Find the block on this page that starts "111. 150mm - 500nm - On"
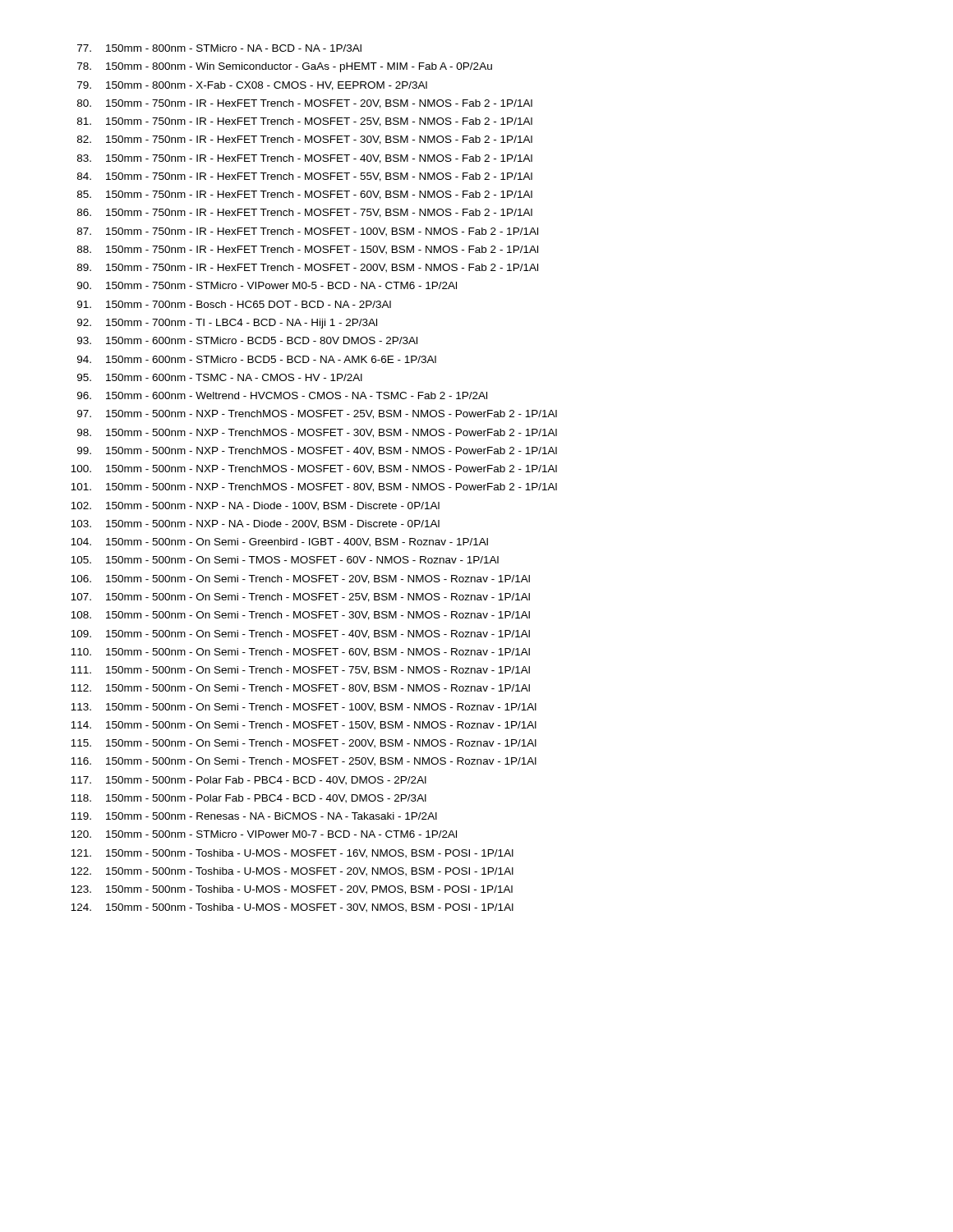The width and height of the screenshot is (953, 1232). [476, 670]
